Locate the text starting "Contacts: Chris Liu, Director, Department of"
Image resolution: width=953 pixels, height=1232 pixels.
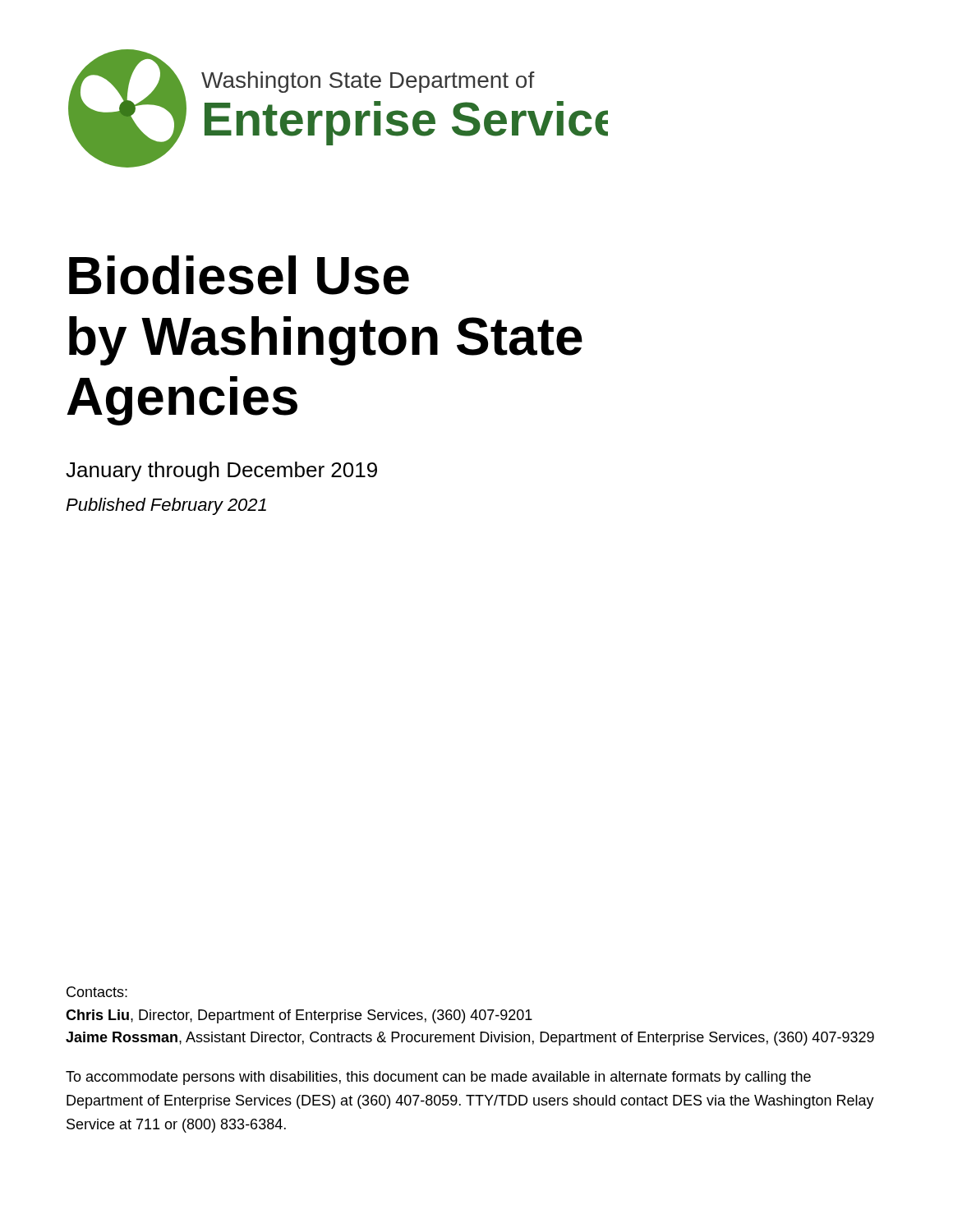coord(476,1016)
